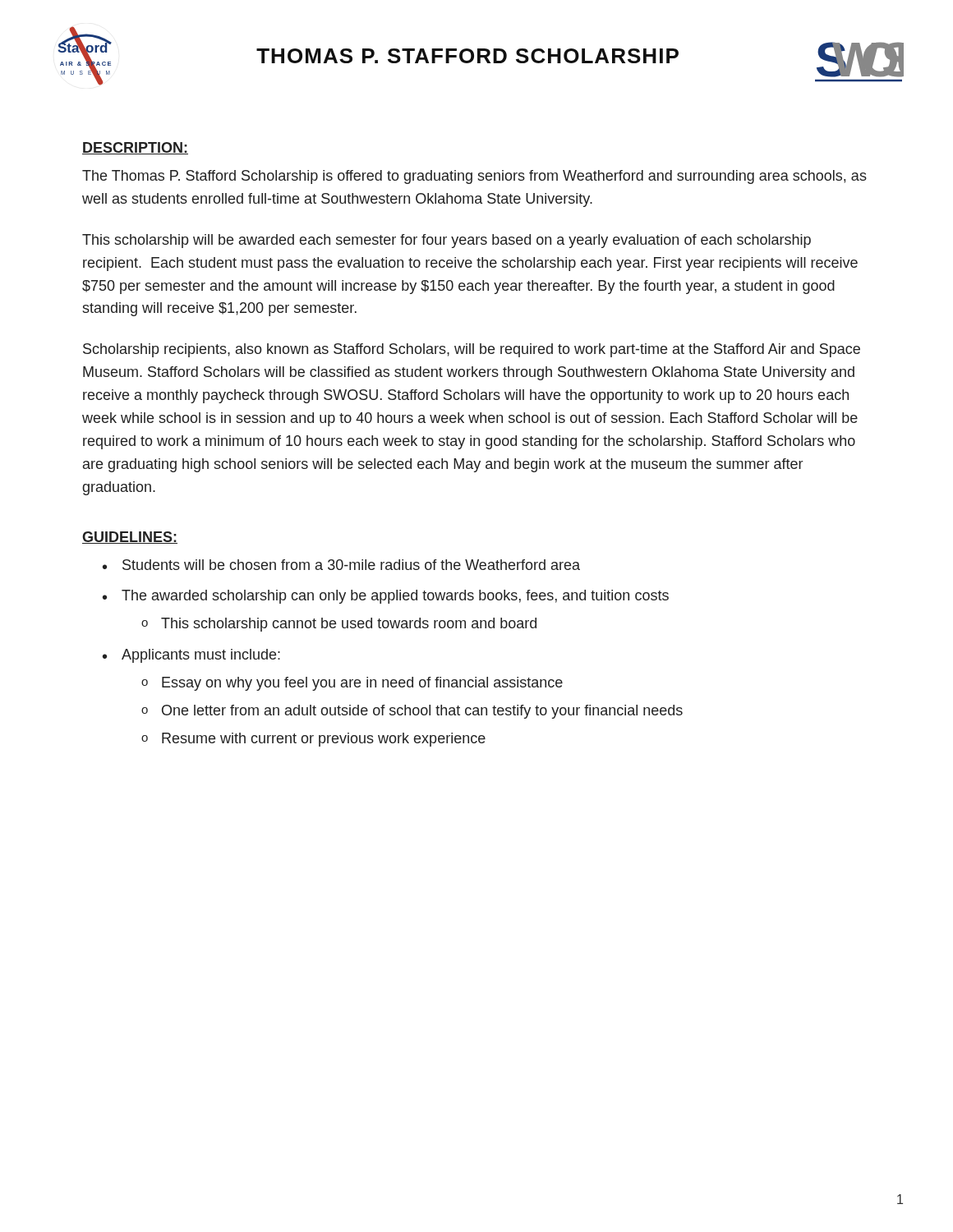Locate the text starting "Scholarship recipients, also known as Stafford Scholars,"
953x1232 pixels.
(x=471, y=418)
